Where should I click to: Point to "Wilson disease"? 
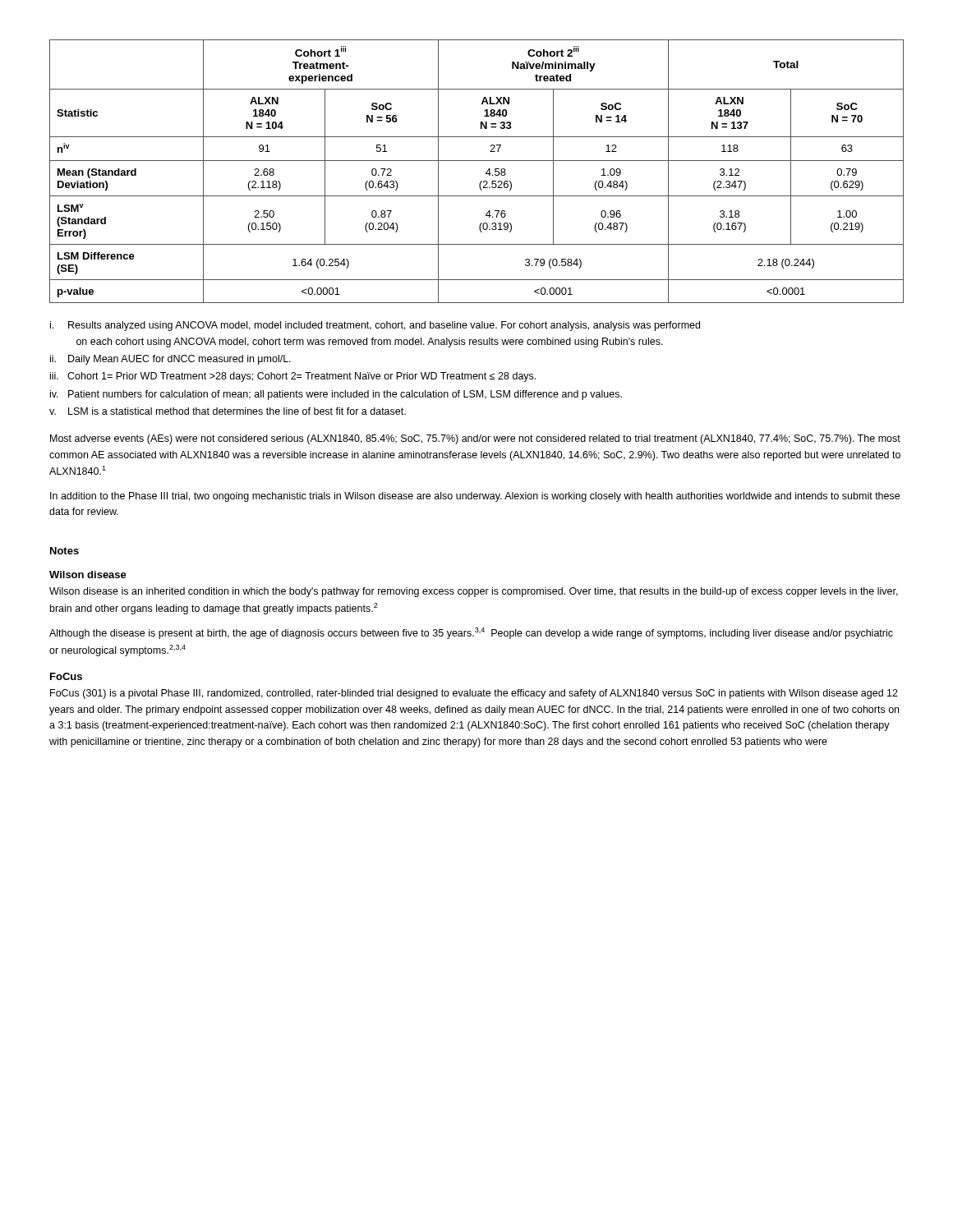[88, 575]
